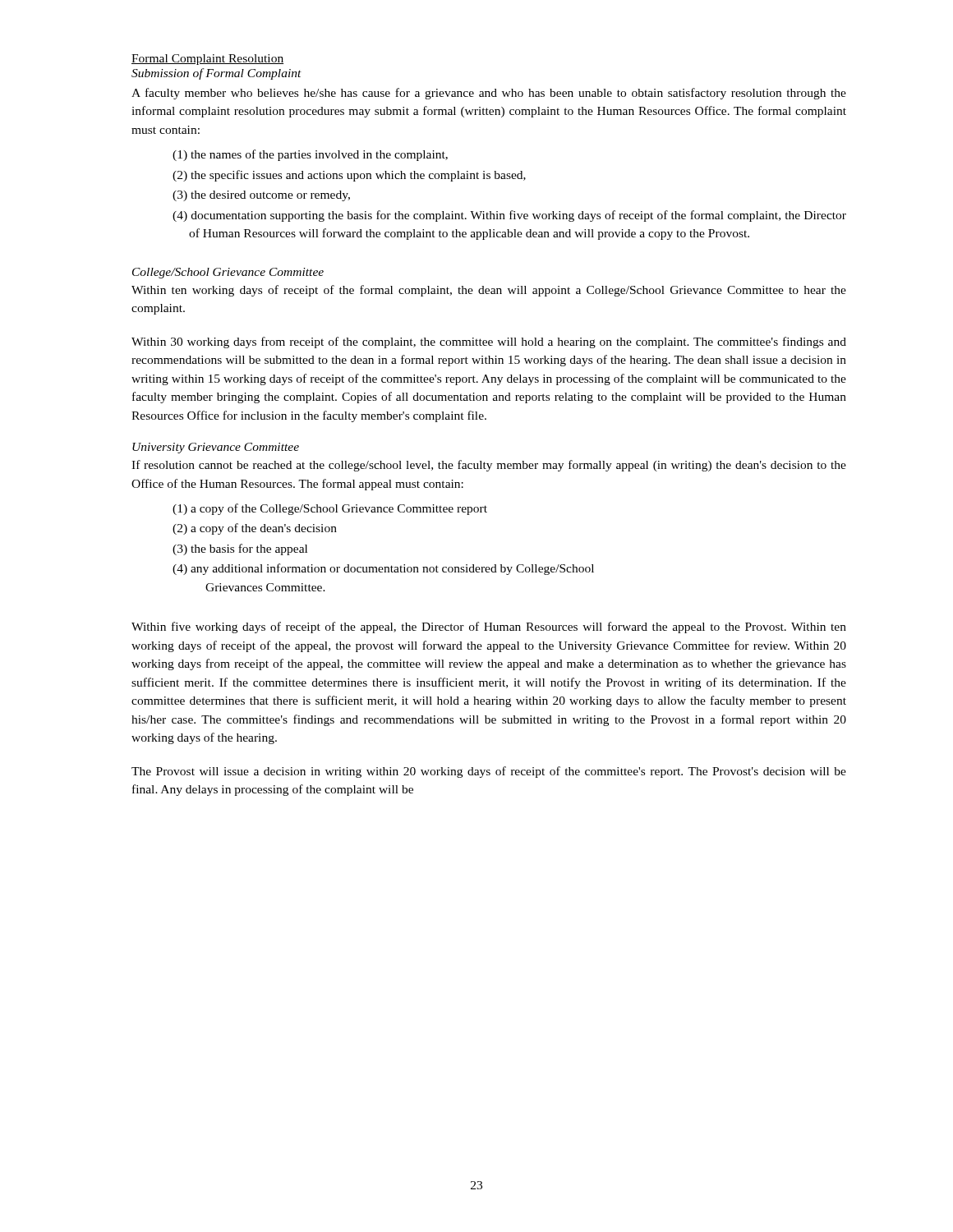Locate the text block starting "Within ten working days of"
The height and width of the screenshot is (1232, 953).
489,299
